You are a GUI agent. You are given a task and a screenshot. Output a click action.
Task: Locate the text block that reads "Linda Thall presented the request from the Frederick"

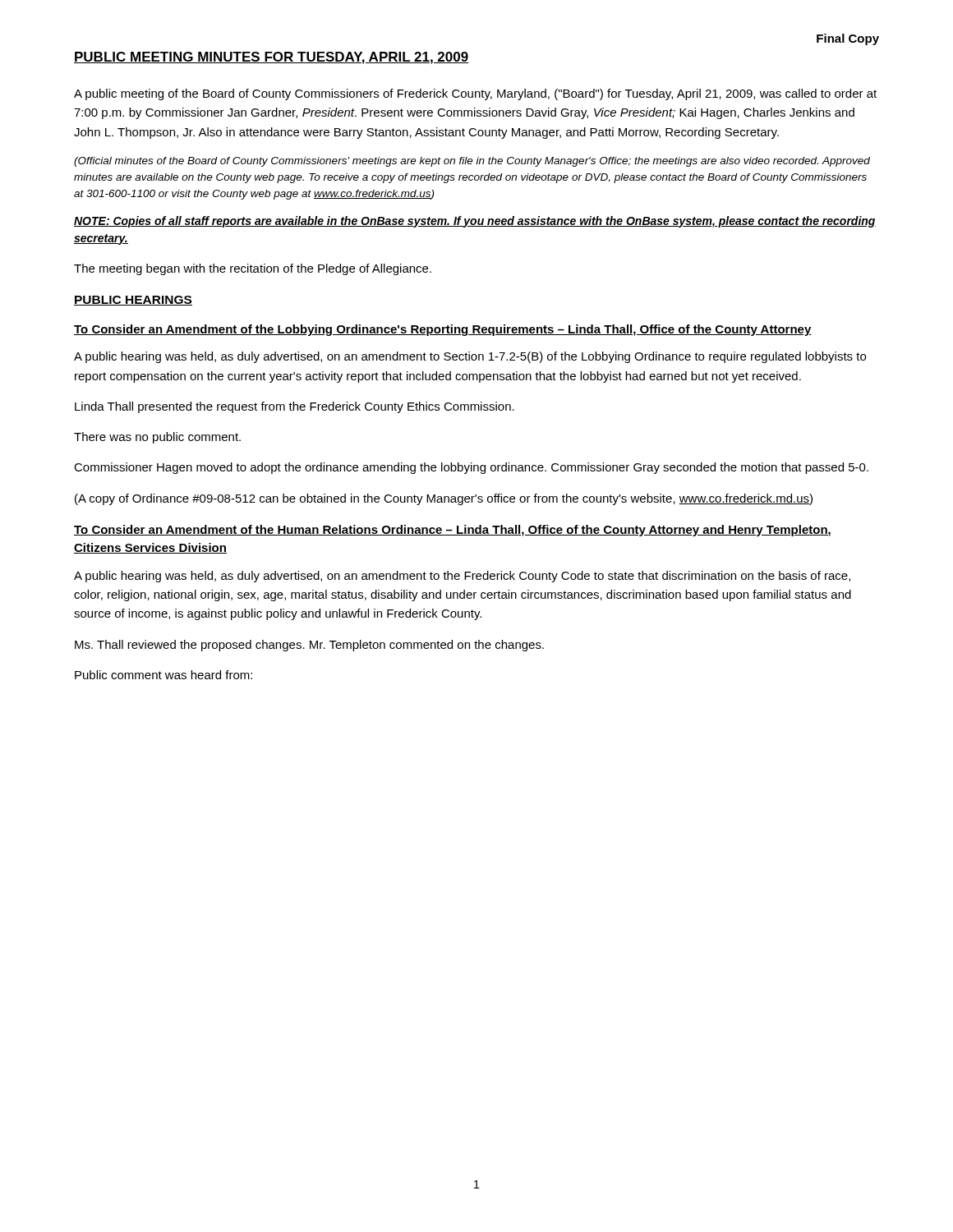click(x=294, y=406)
